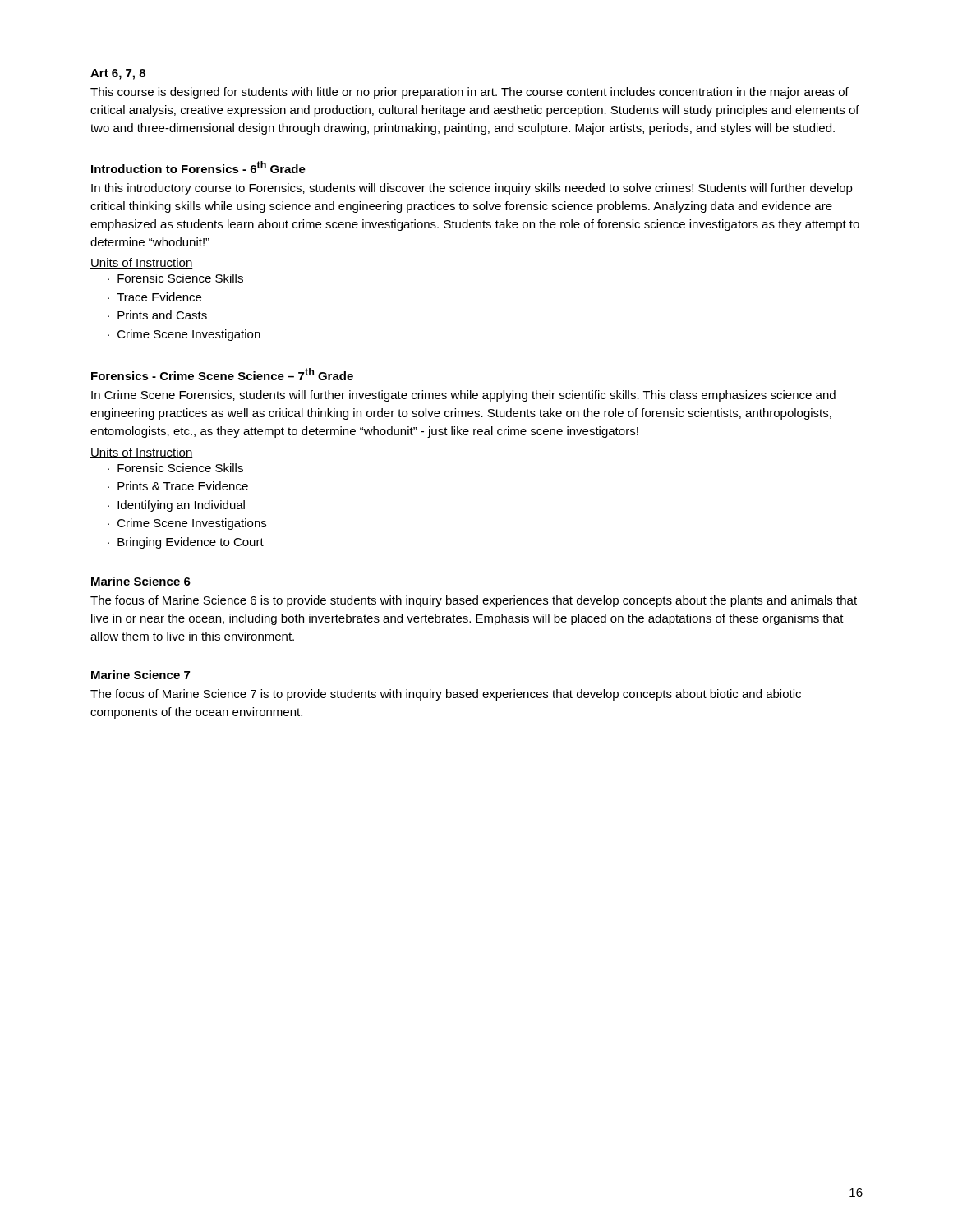This screenshot has height=1232, width=953.
Task: Where does it say "Marine Science 6"?
Action: tap(140, 581)
